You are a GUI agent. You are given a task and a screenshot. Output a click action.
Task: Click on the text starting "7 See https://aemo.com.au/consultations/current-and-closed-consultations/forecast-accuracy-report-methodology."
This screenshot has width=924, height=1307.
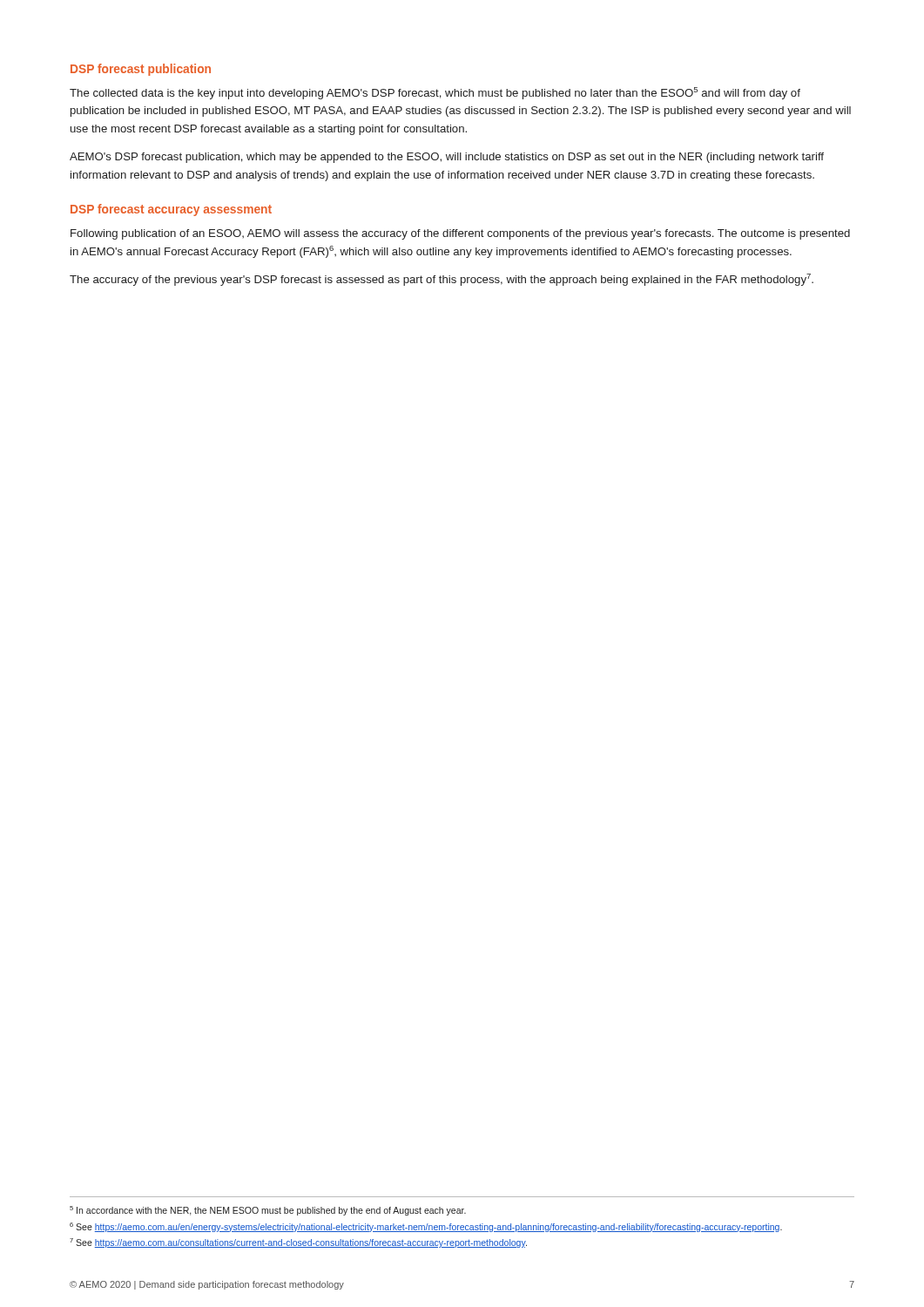click(299, 1242)
